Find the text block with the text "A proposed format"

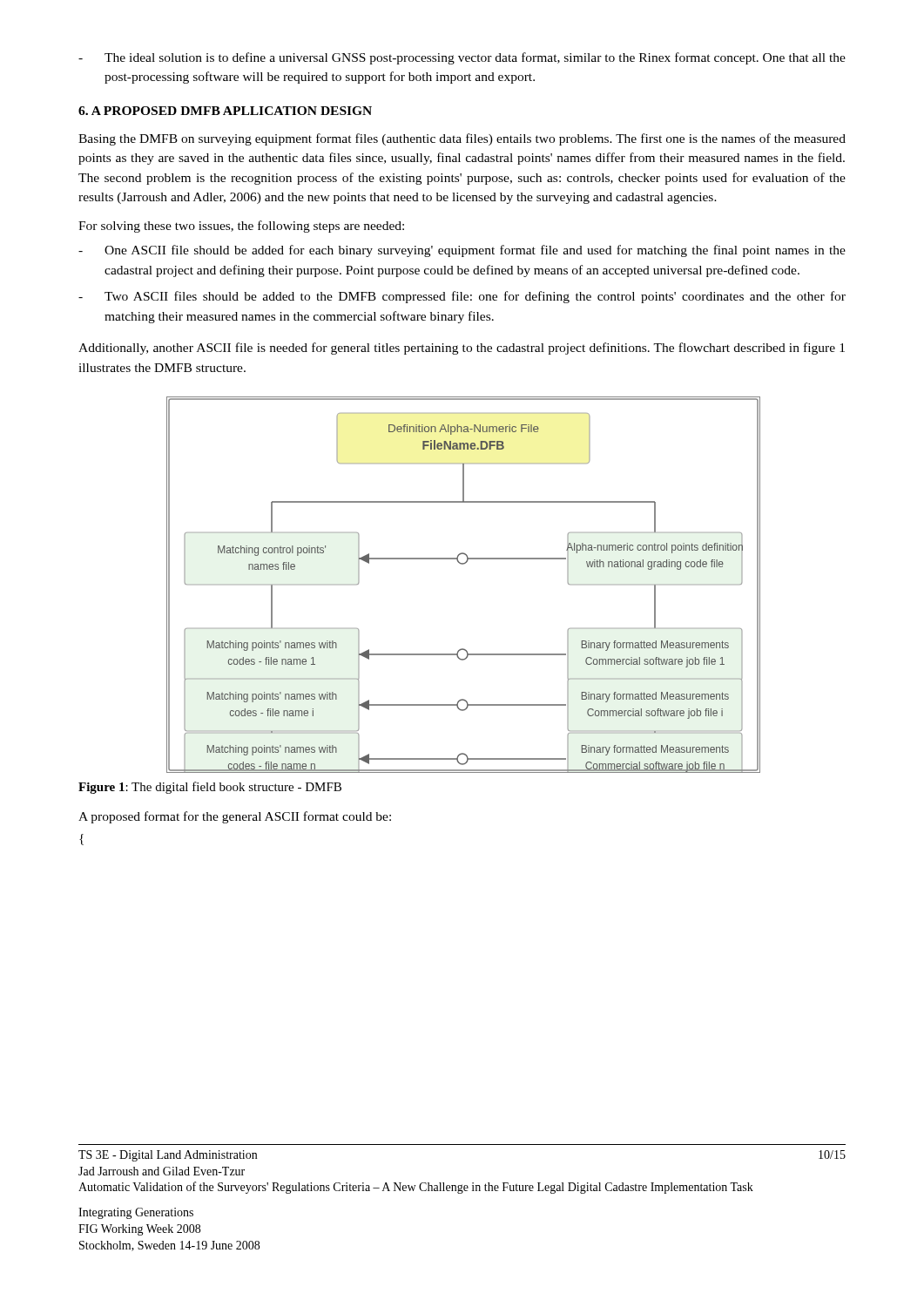(x=235, y=816)
